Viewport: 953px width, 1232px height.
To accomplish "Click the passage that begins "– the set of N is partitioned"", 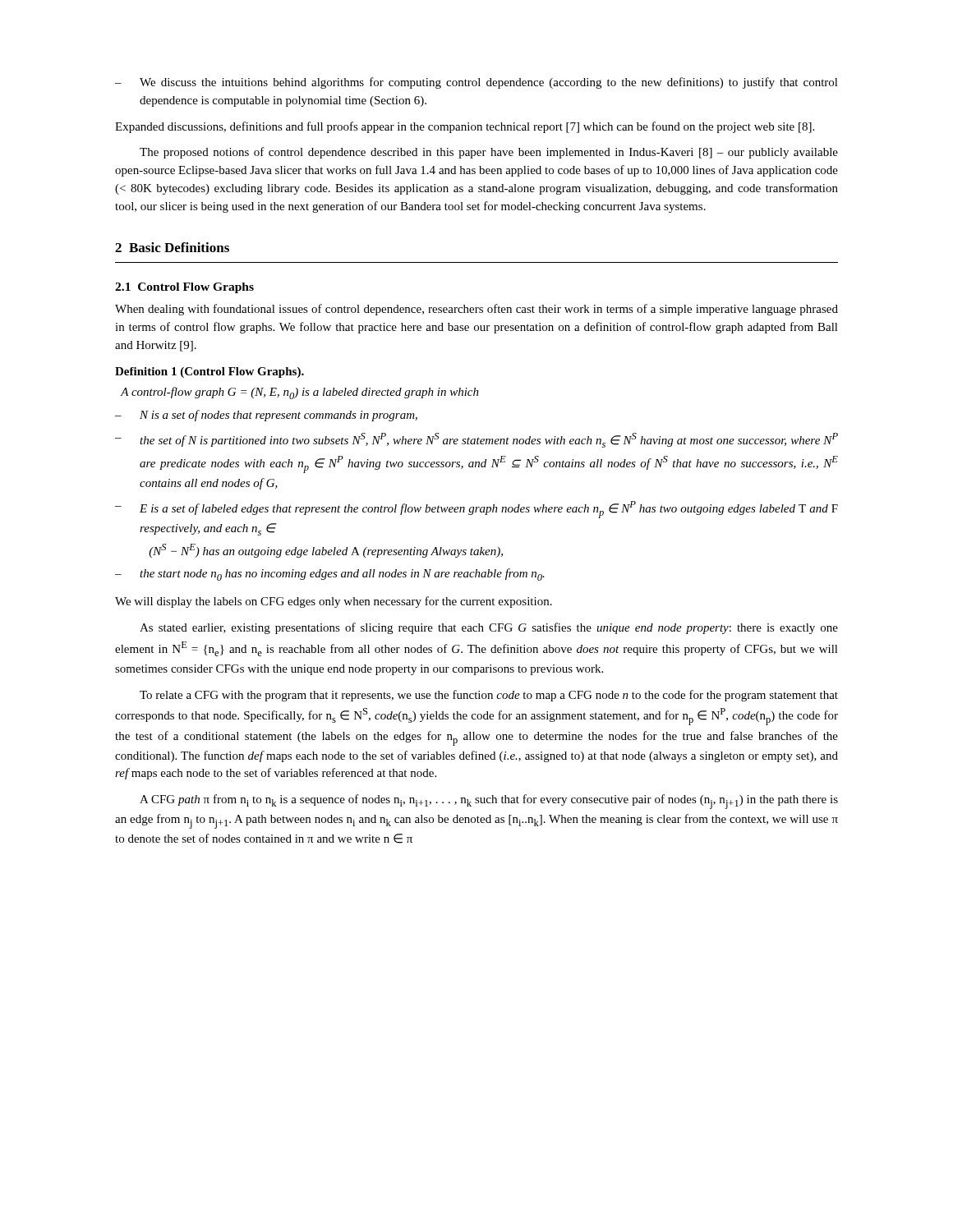I will 476,461.
